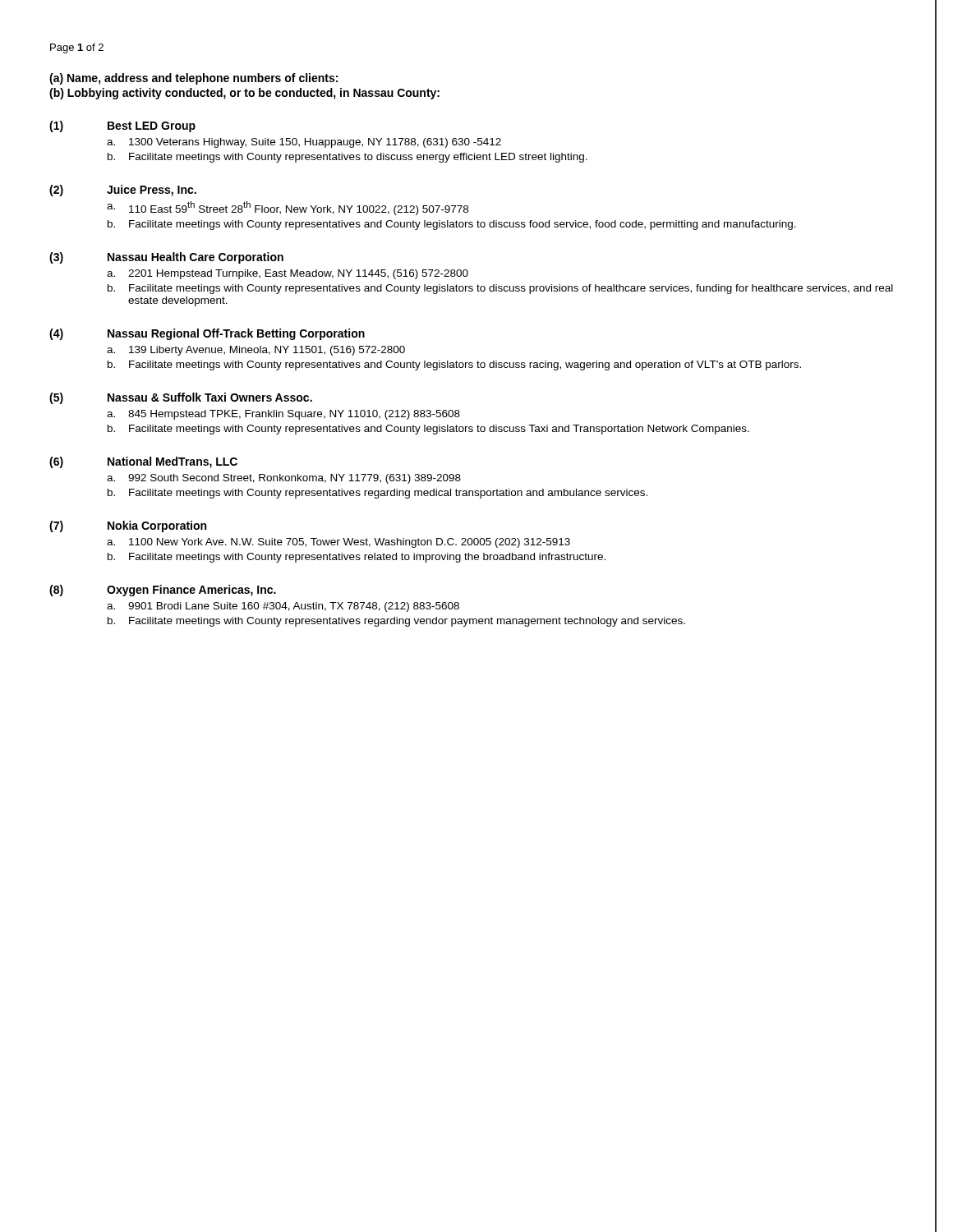
Task: Select the region starting "(4) Nassau Regional"
Action: 476,349
